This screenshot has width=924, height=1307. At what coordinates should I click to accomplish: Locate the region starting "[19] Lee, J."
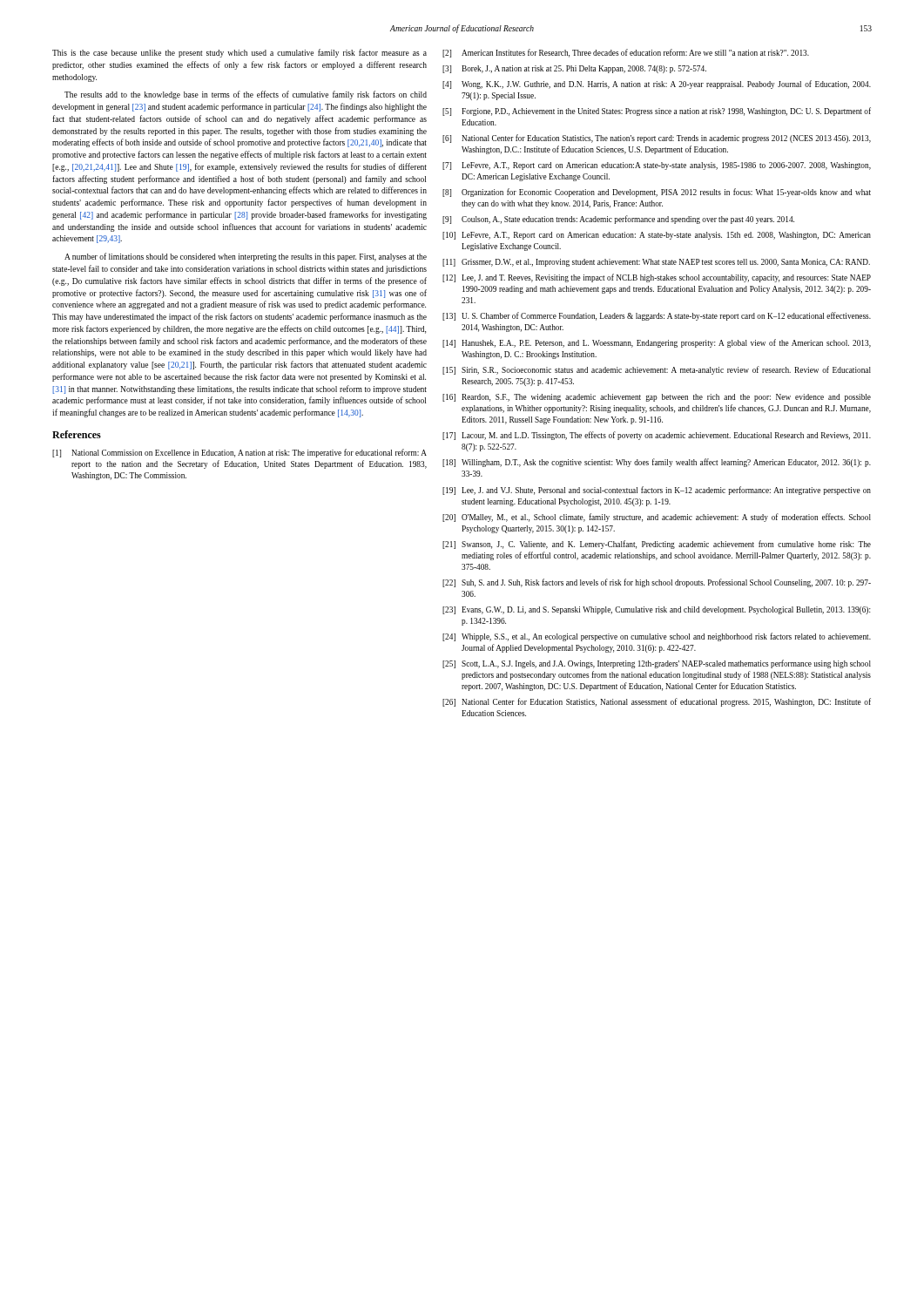click(657, 496)
